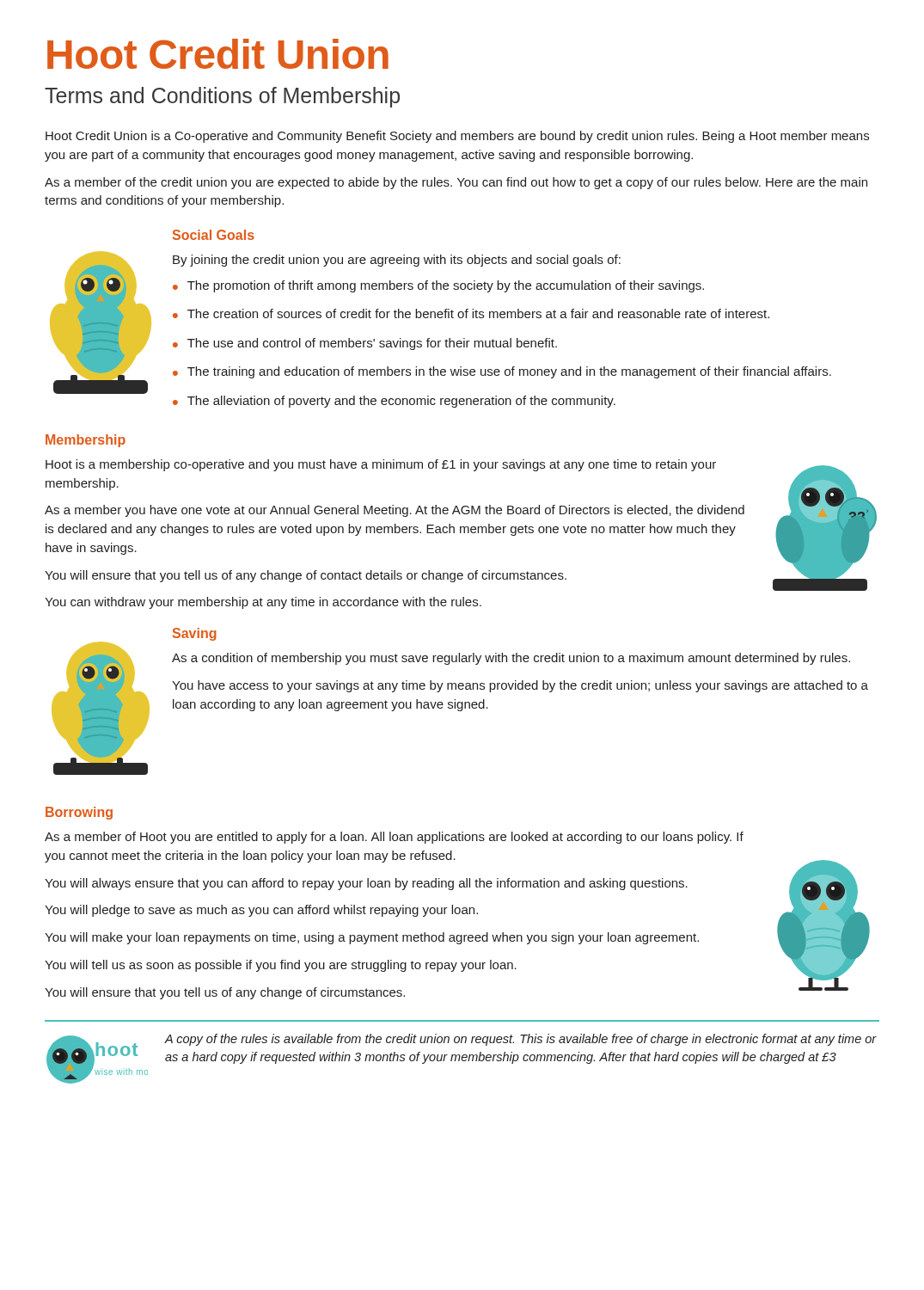Screen dimensions: 1290x924
Task: Where is the passage that starts "By joining the credit"?
Action: pyautogui.click(x=397, y=259)
